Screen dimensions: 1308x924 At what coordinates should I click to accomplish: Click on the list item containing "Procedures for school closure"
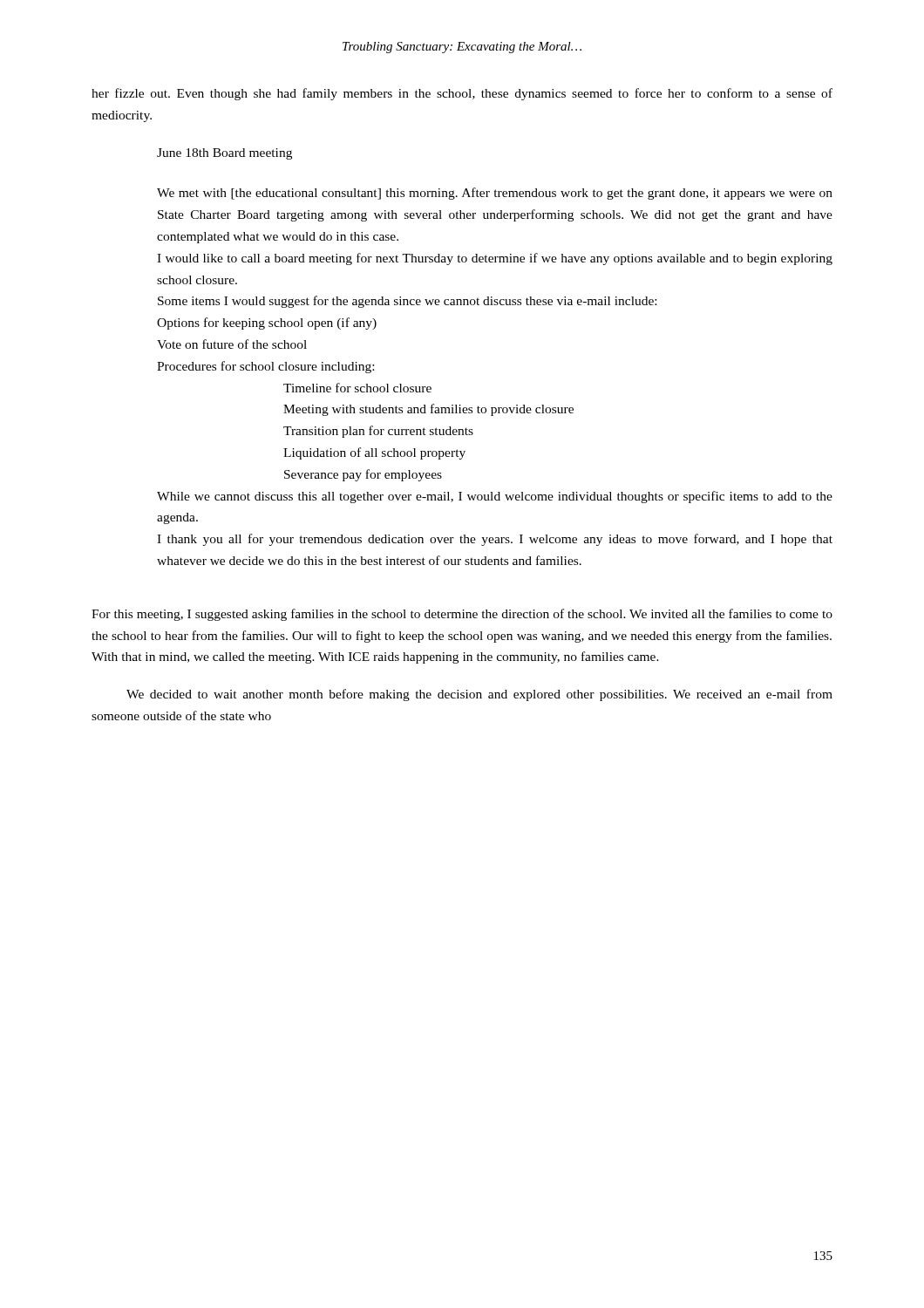point(266,366)
